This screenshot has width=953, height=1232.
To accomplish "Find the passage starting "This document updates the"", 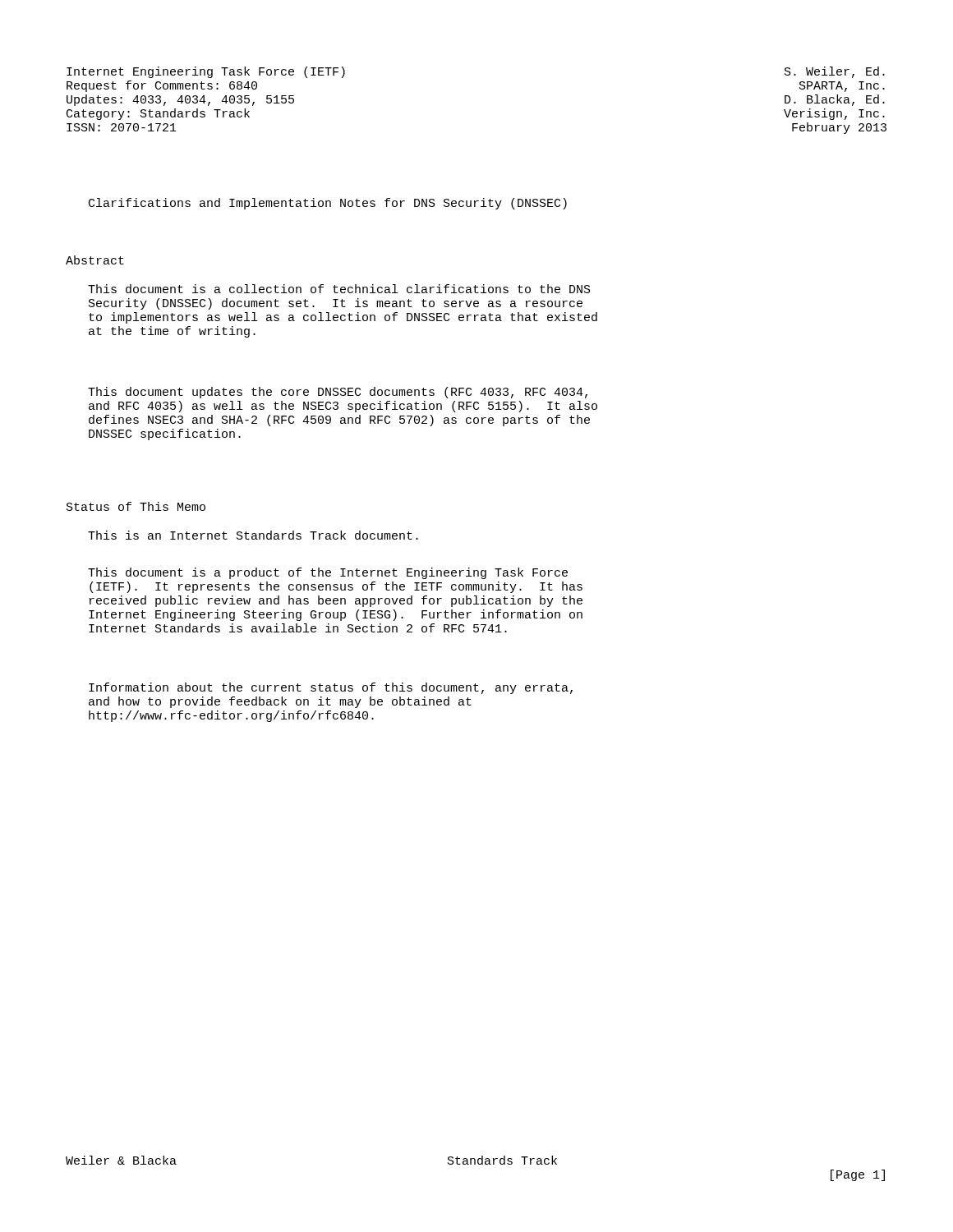I will click(476, 414).
